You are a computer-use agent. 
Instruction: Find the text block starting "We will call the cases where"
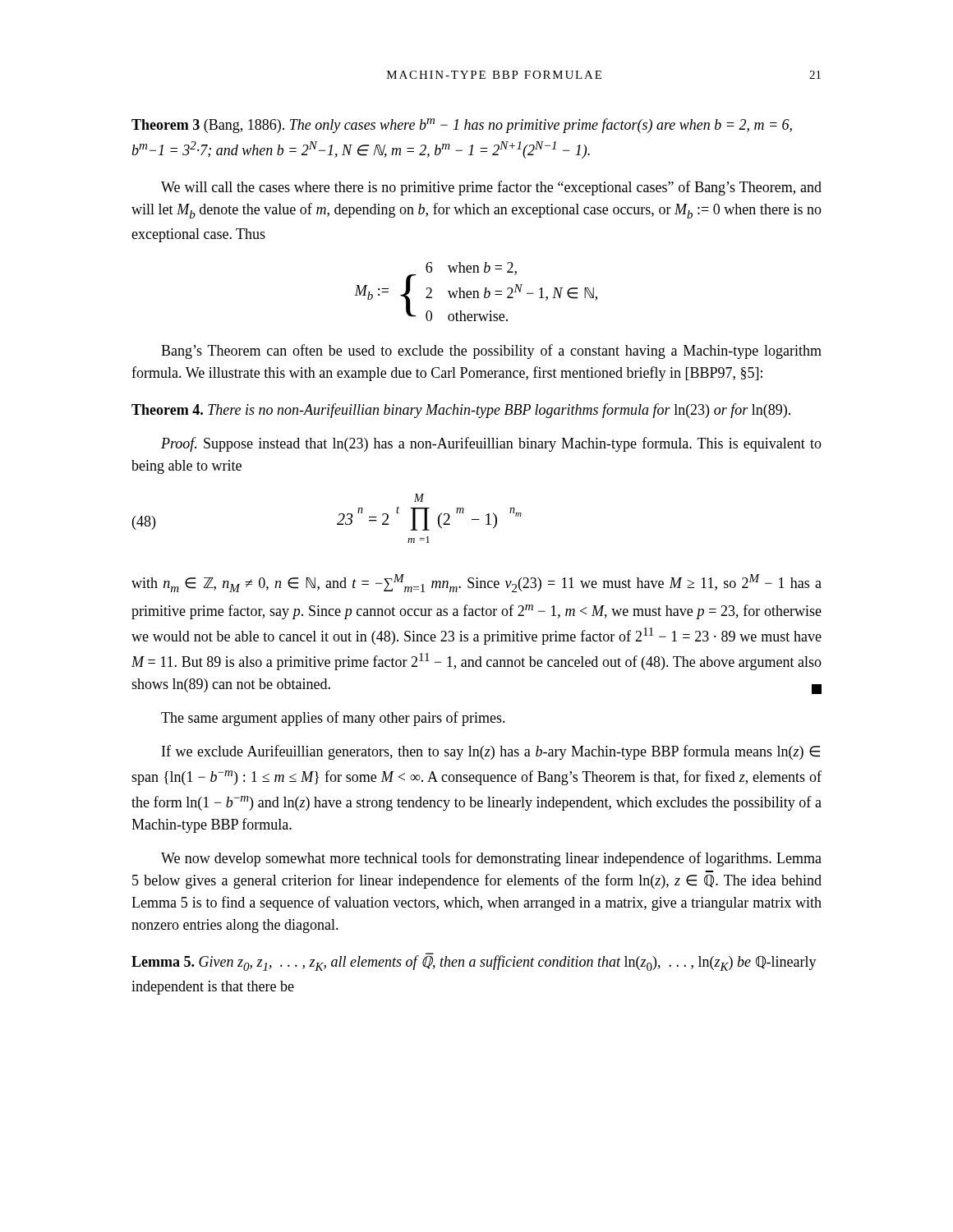tap(476, 210)
